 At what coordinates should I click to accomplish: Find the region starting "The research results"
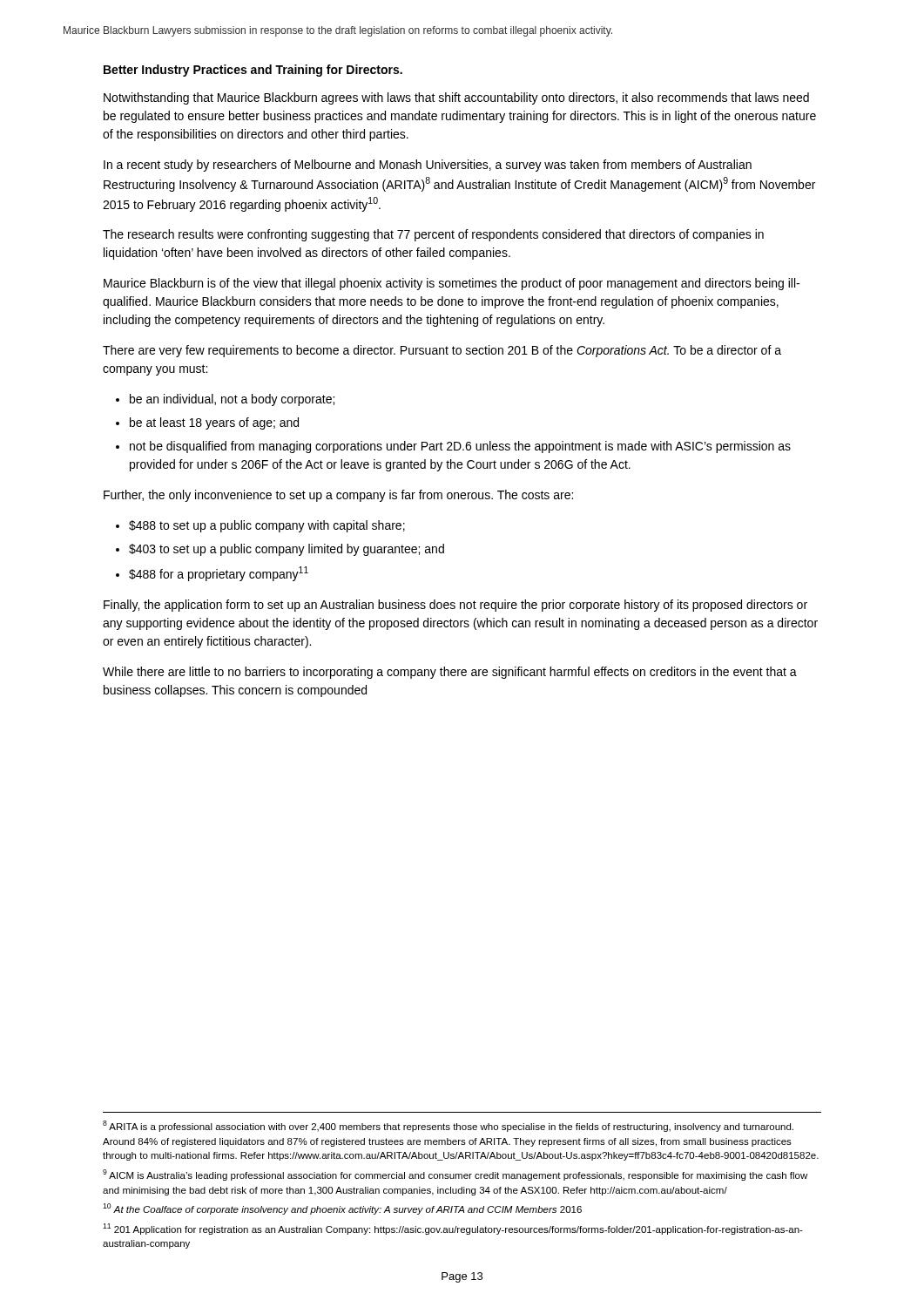coord(433,244)
